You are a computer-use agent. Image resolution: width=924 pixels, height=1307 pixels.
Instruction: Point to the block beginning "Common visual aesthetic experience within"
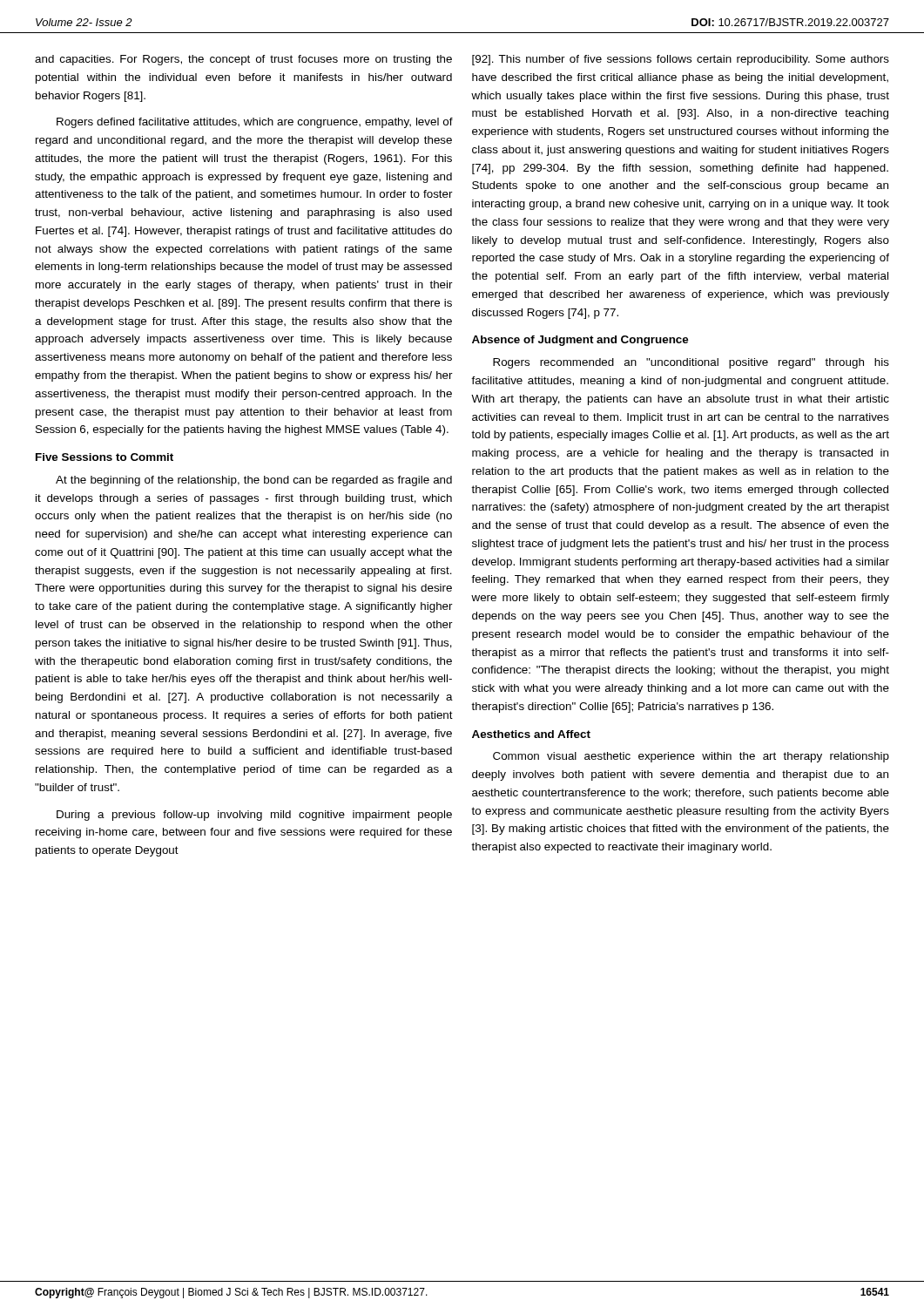click(680, 802)
